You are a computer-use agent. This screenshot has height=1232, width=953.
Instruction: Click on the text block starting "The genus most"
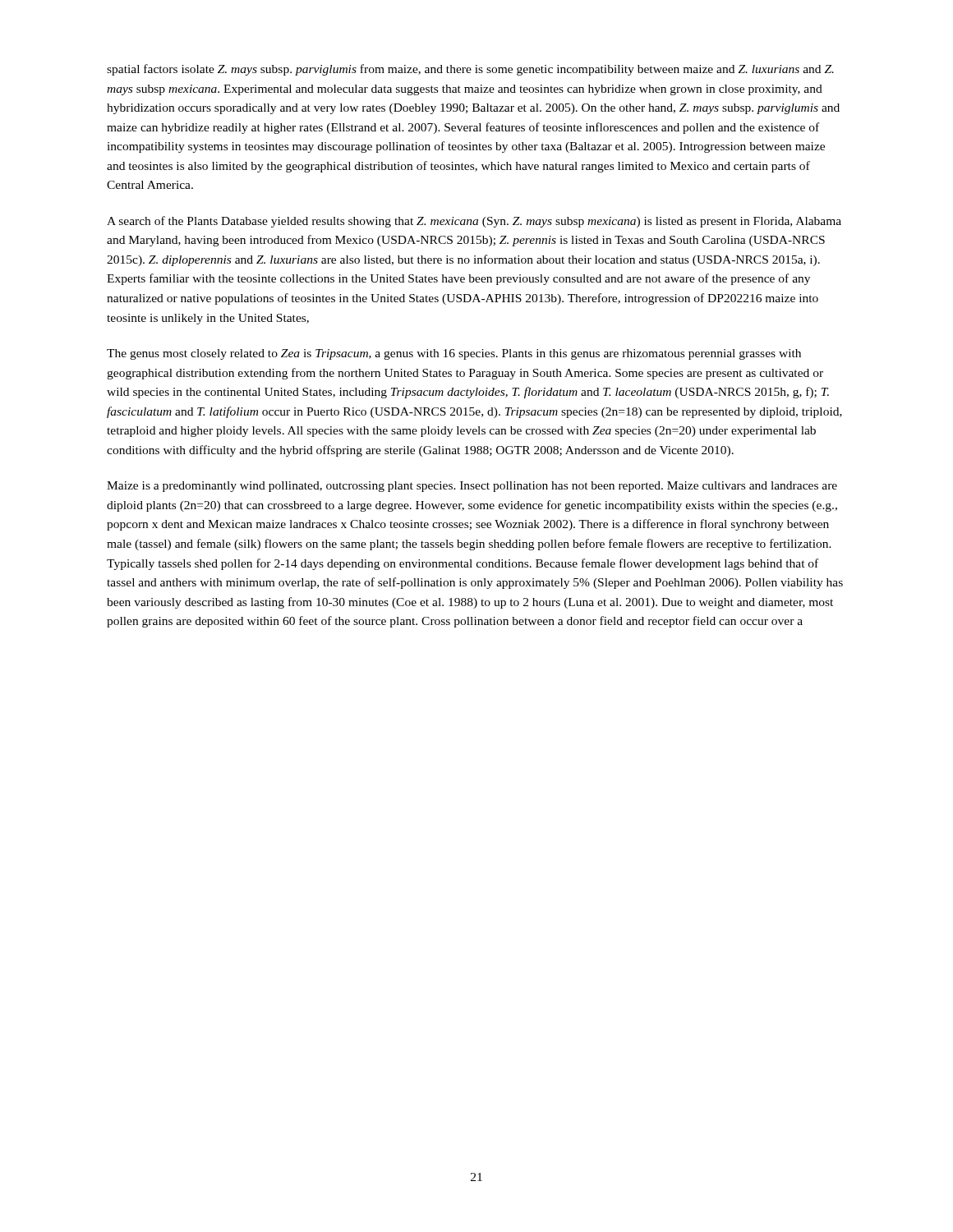476,401
